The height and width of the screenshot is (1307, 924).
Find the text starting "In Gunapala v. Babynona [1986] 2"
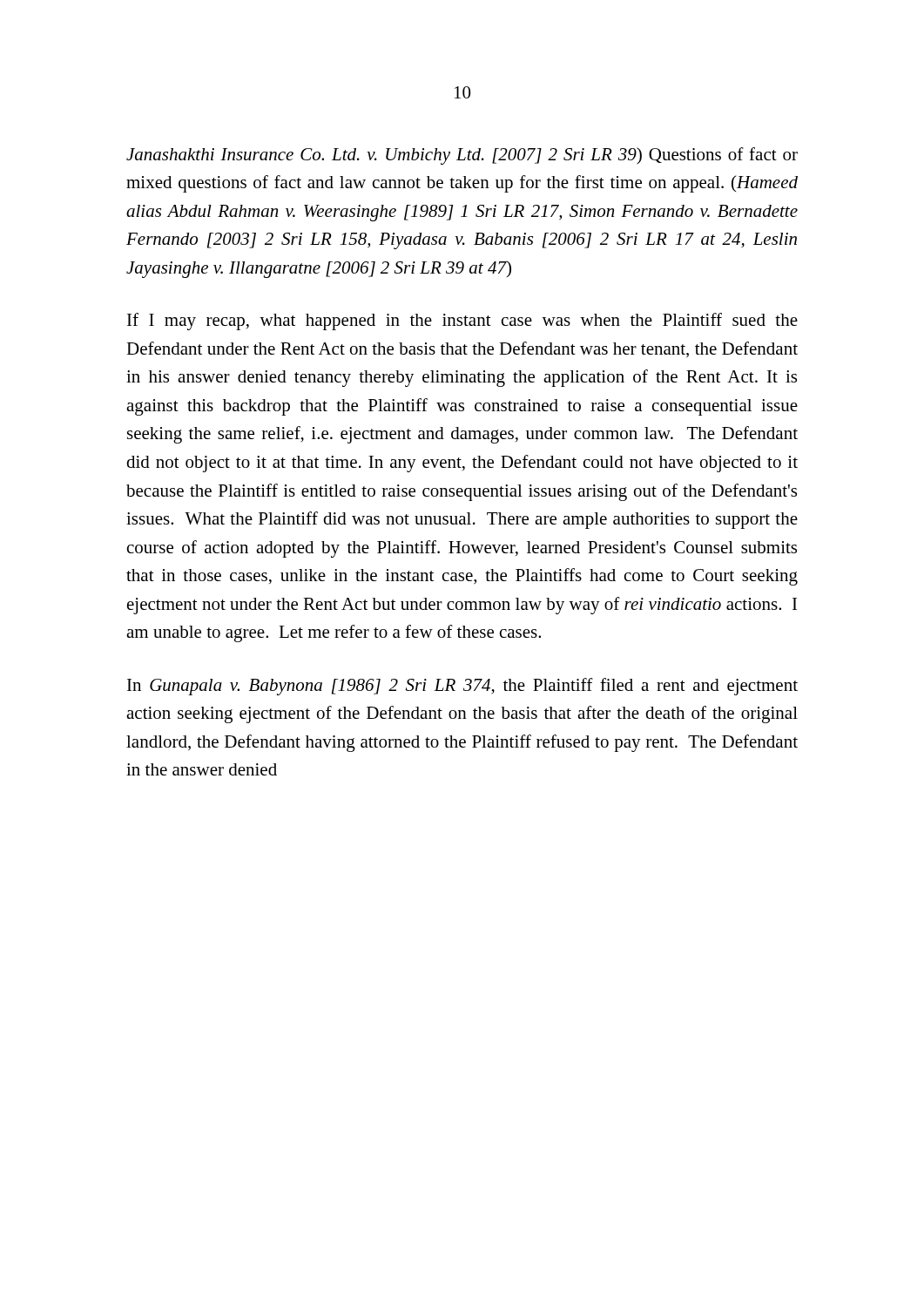462,727
